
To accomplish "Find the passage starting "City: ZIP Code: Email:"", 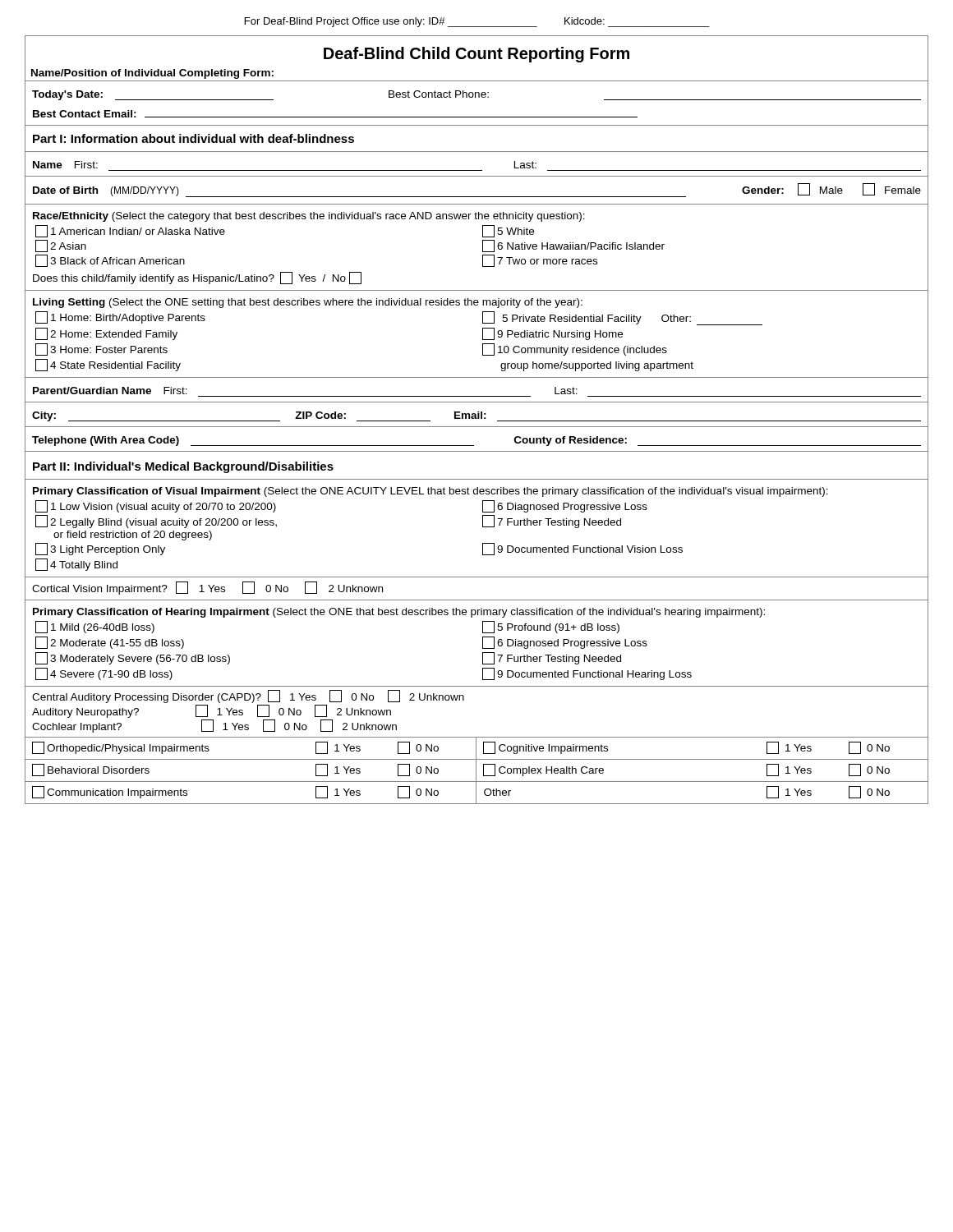I will (x=476, y=414).
